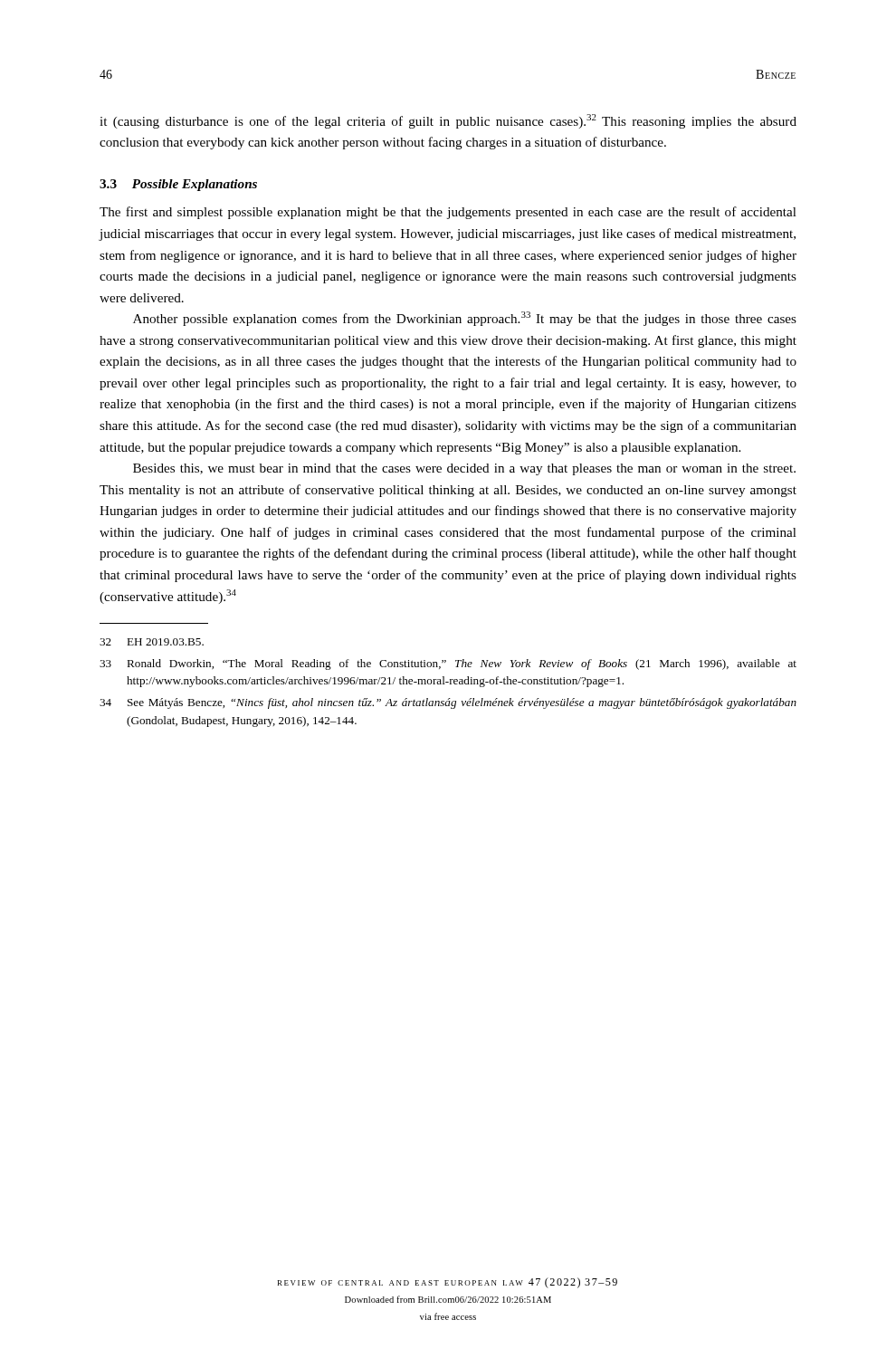
Task: Click where it says "32 EH 2019.03.B5."
Action: click(x=152, y=642)
